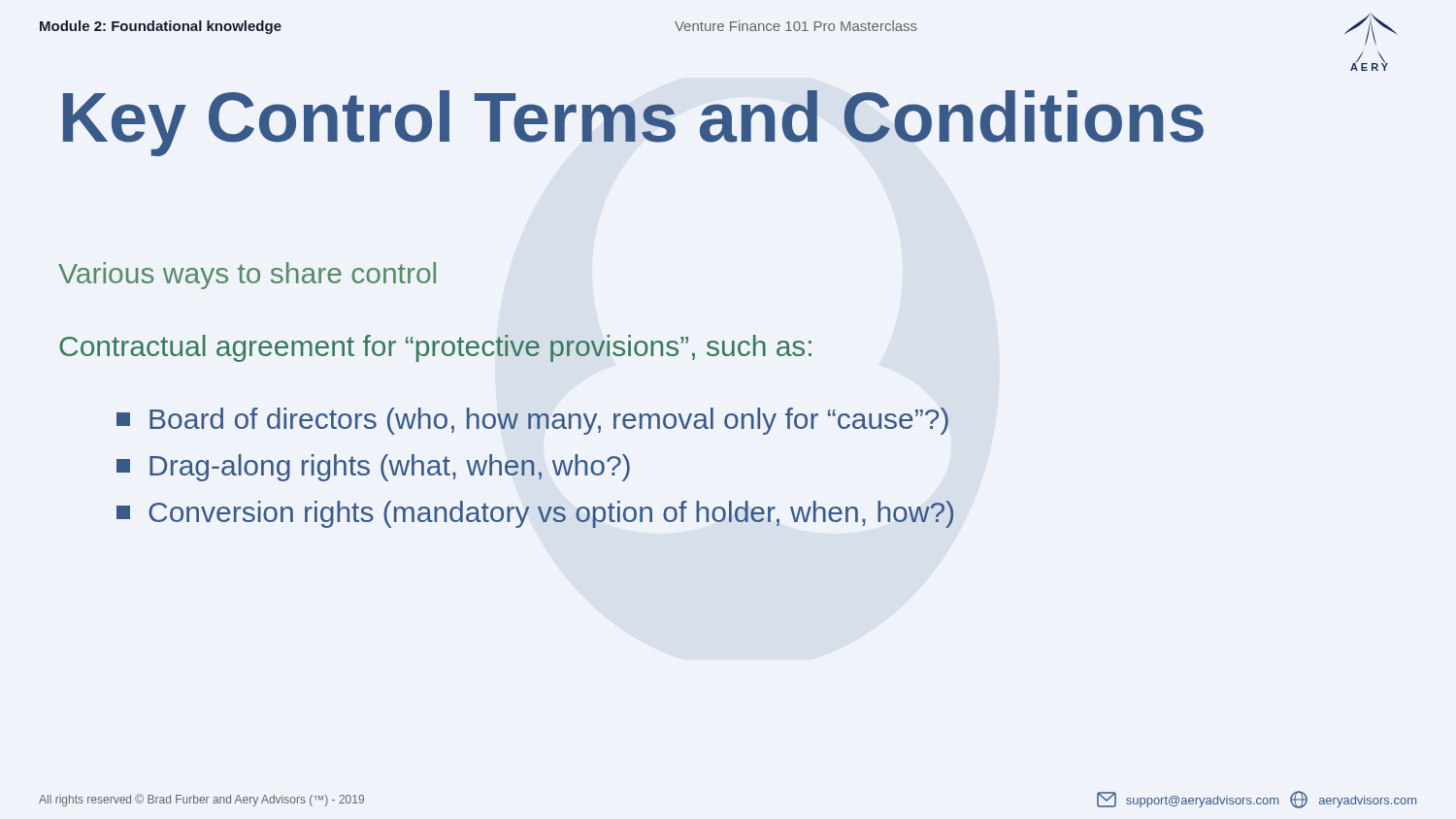This screenshot has width=1456, height=819.
Task: Select the list item that reads "Drag-along rights (what, when, who?)"
Action: 374,466
